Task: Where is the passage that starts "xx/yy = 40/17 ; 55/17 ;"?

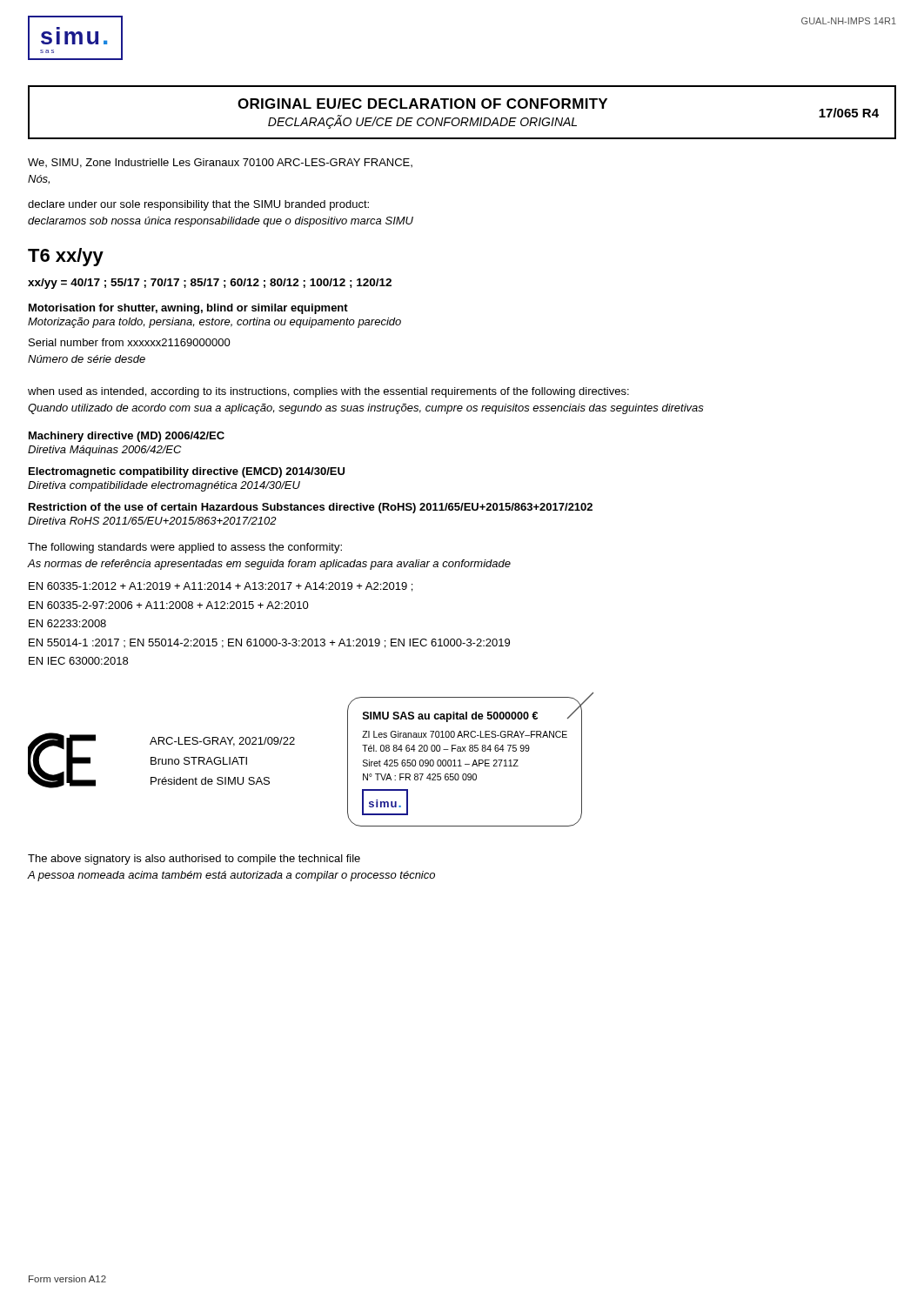Action: 210,283
